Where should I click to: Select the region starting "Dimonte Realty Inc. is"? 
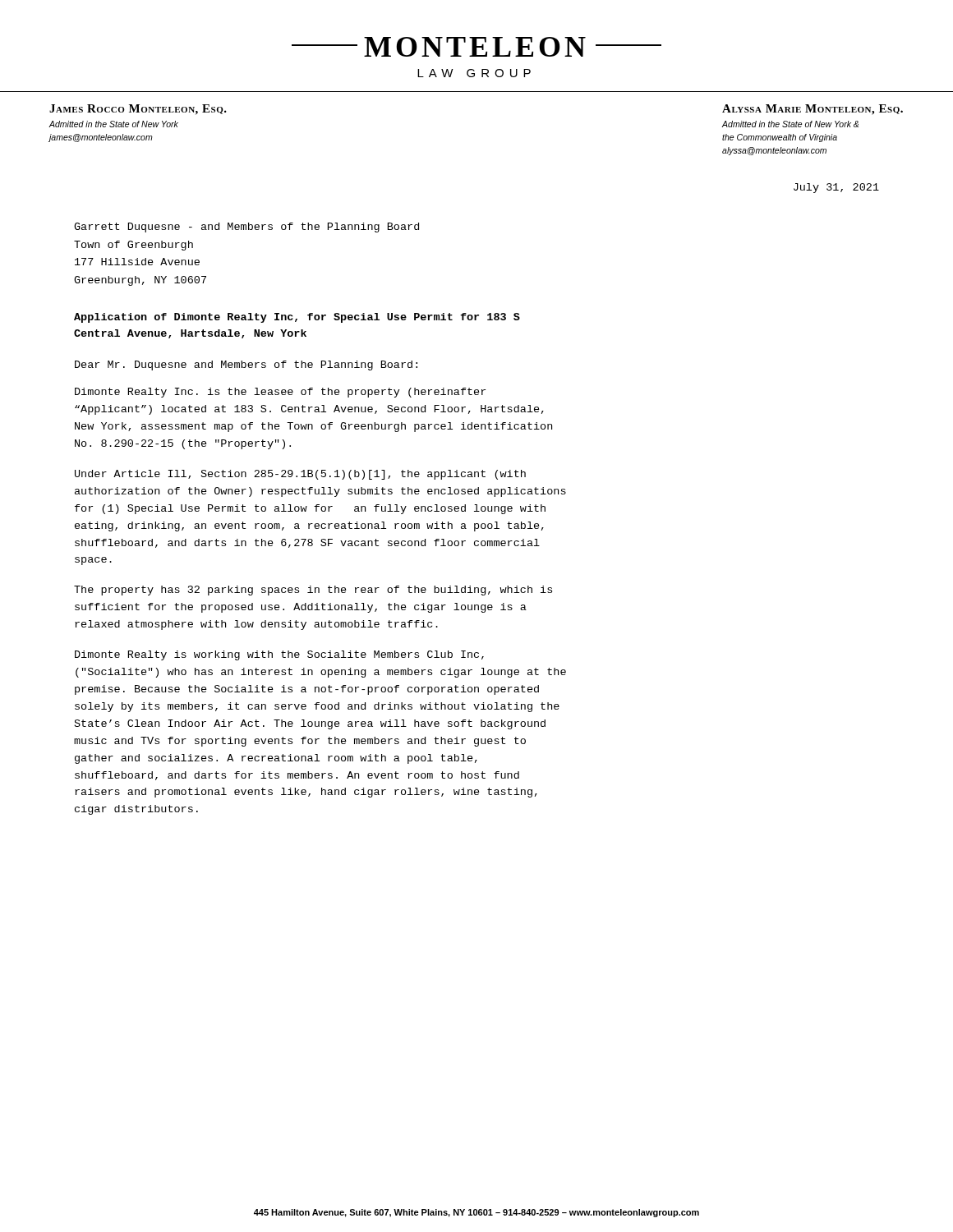click(x=314, y=418)
